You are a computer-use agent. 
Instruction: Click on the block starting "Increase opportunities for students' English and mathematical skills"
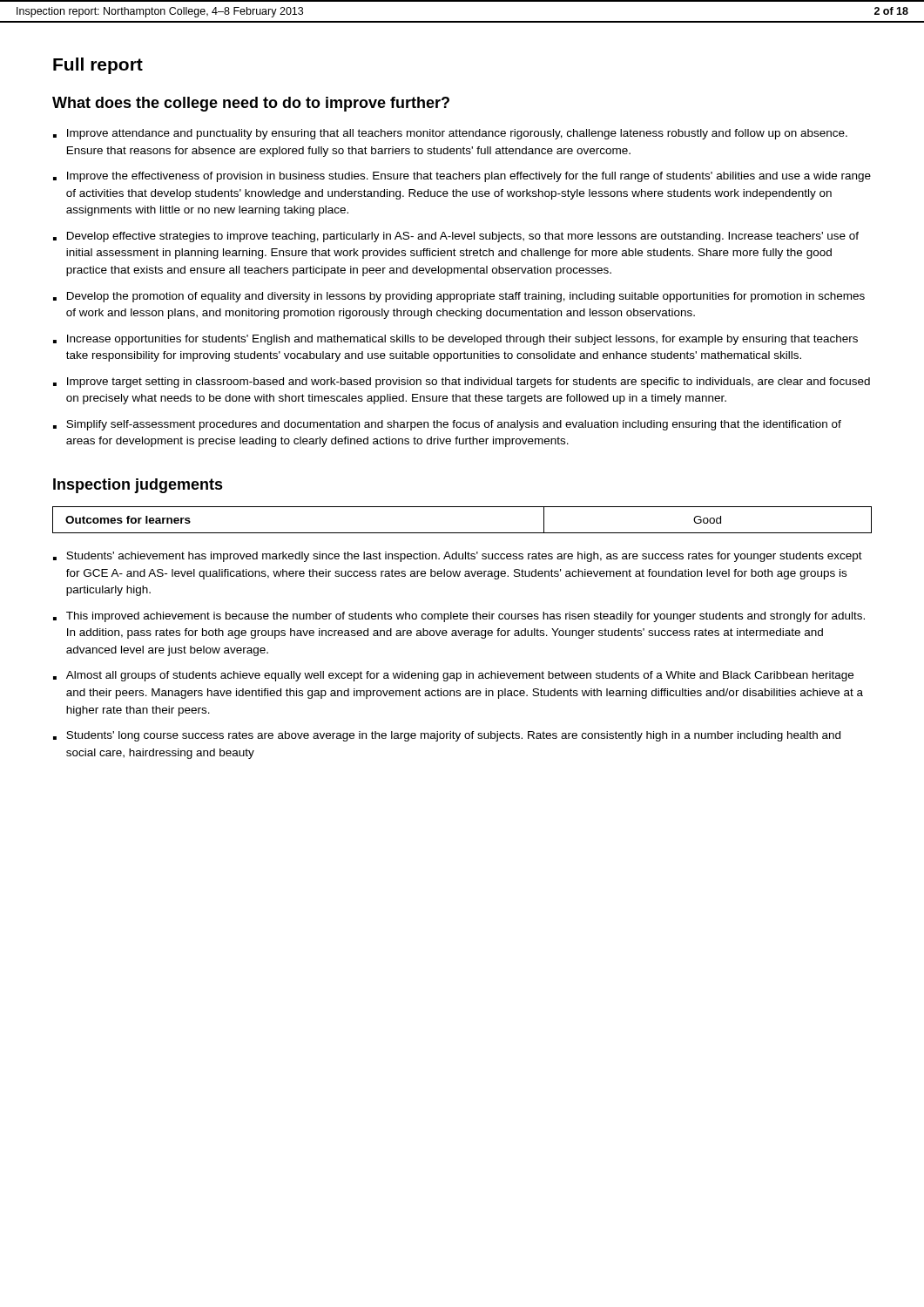pos(469,347)
